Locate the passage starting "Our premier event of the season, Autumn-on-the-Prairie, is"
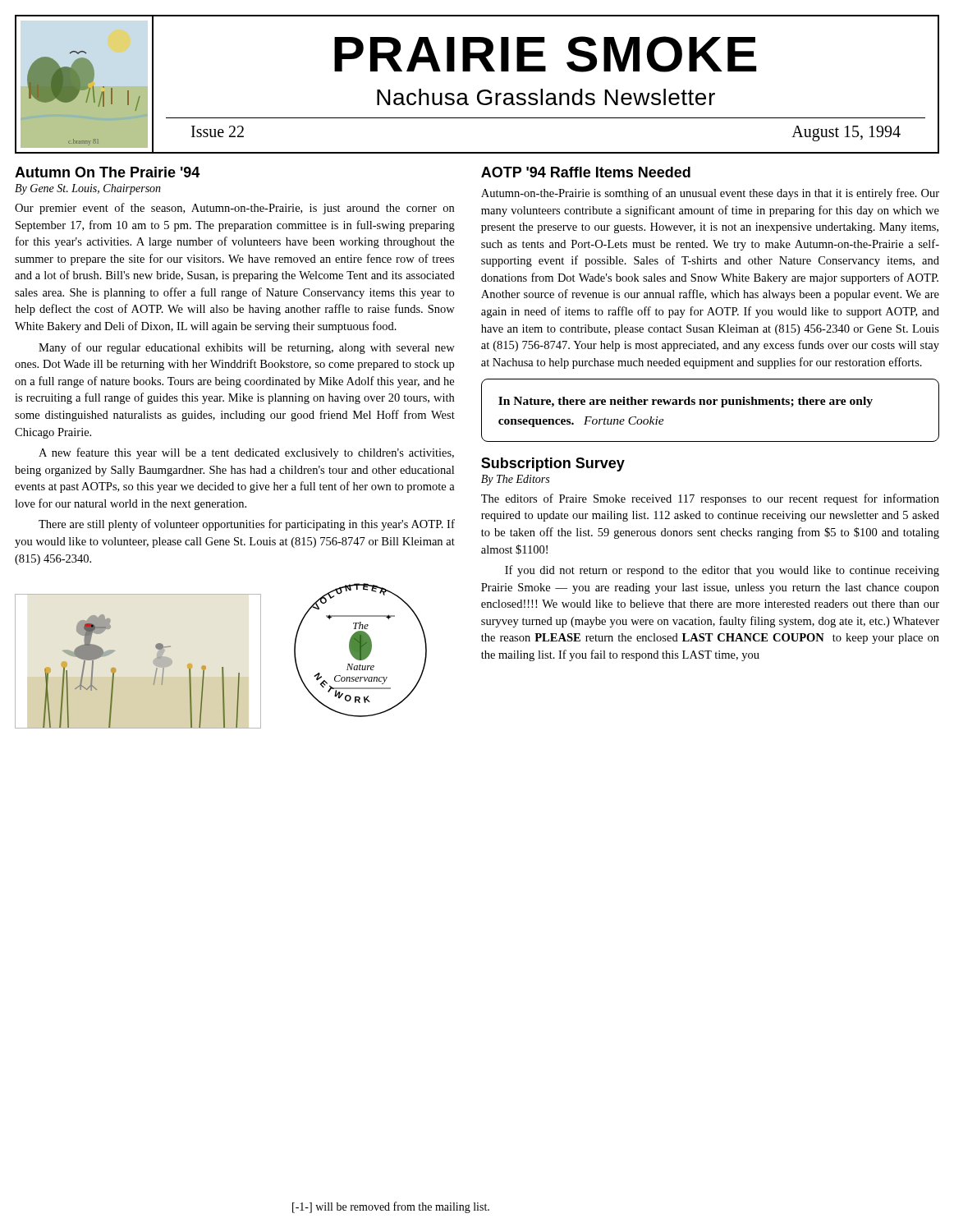954x1232 pixels. tap(235, 383)
